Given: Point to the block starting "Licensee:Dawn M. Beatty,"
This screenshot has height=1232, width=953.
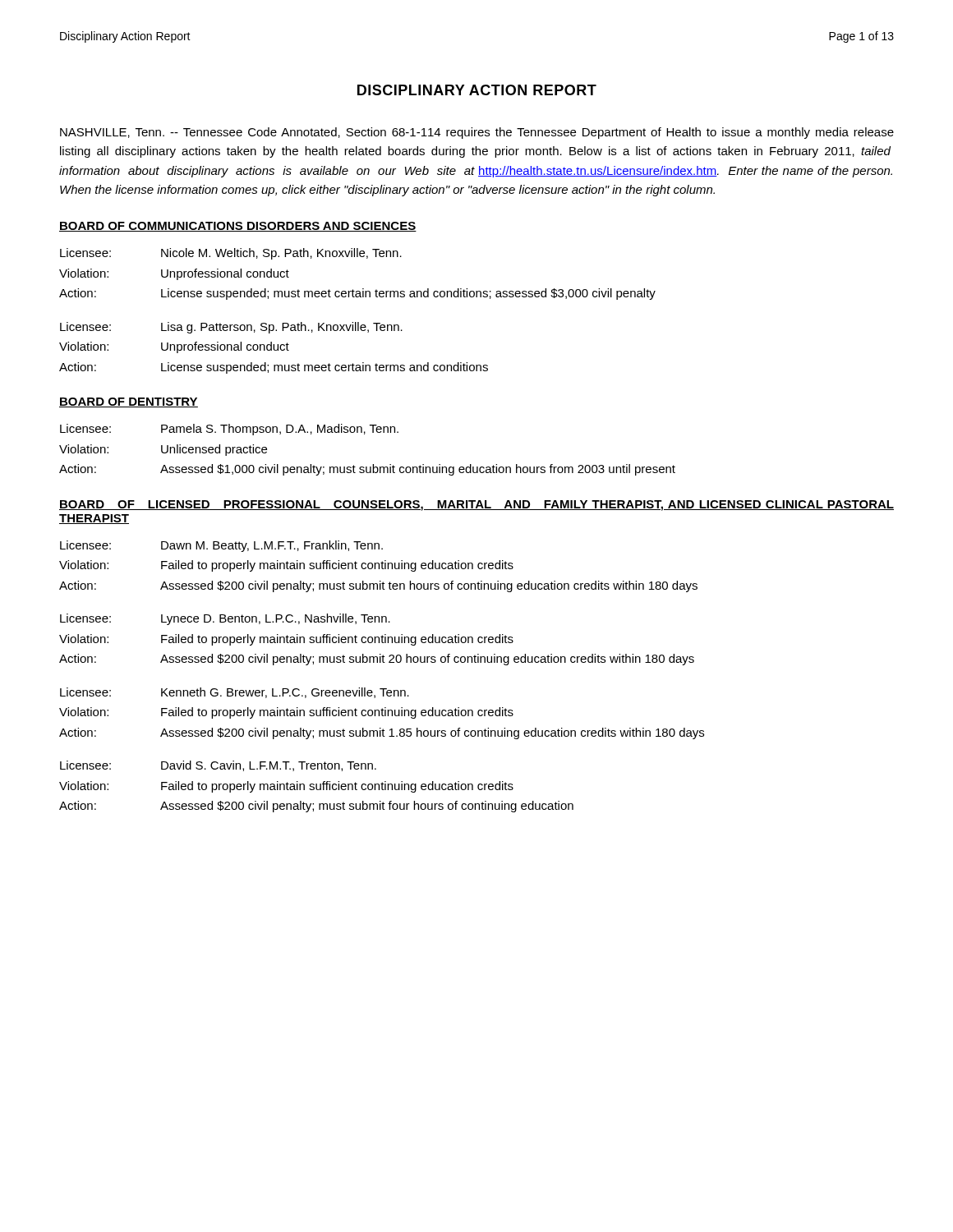Looking at the screenshot, I should click(x=476, y=565).
